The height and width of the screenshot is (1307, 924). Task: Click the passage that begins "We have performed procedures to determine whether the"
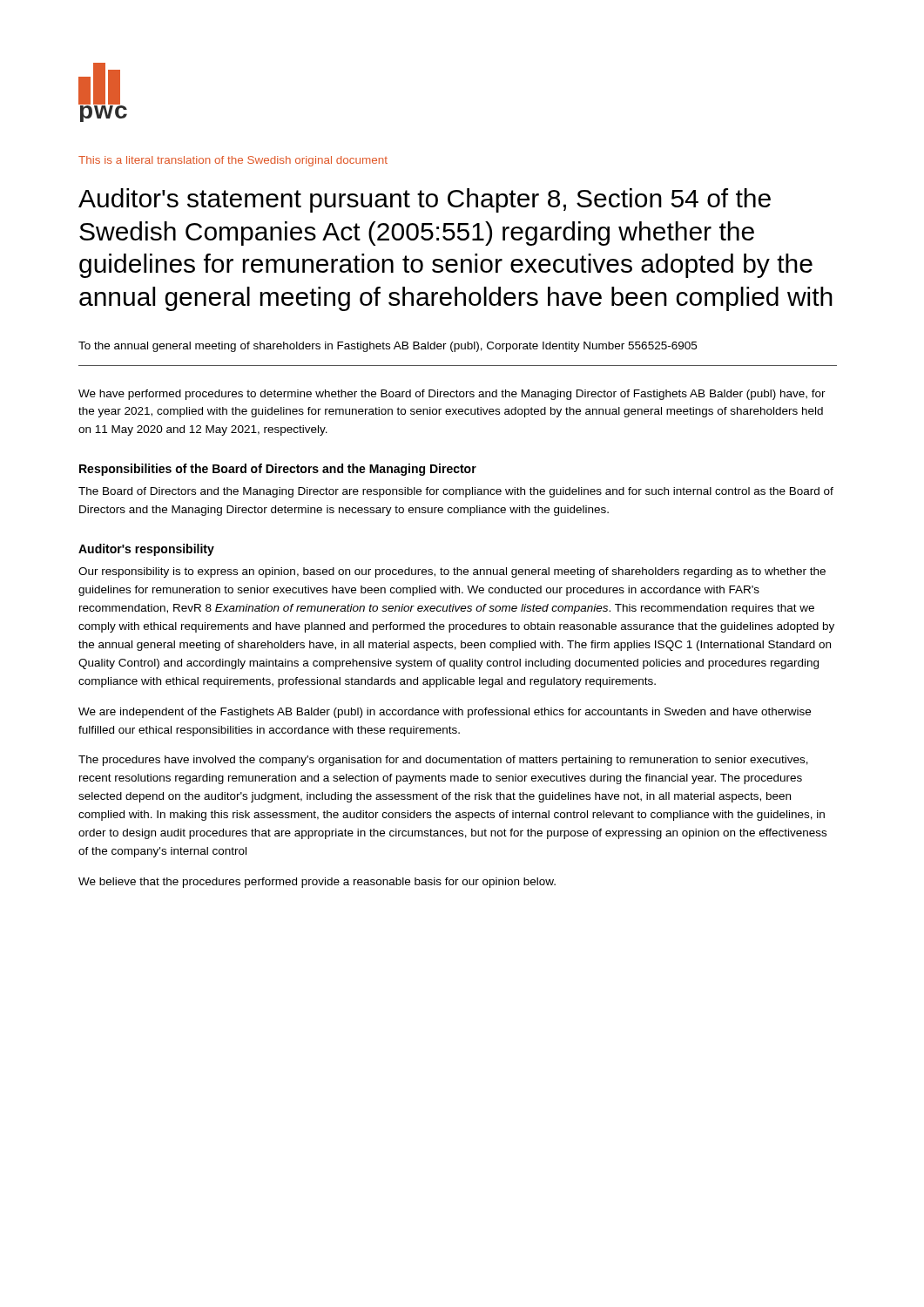(452, 411)
